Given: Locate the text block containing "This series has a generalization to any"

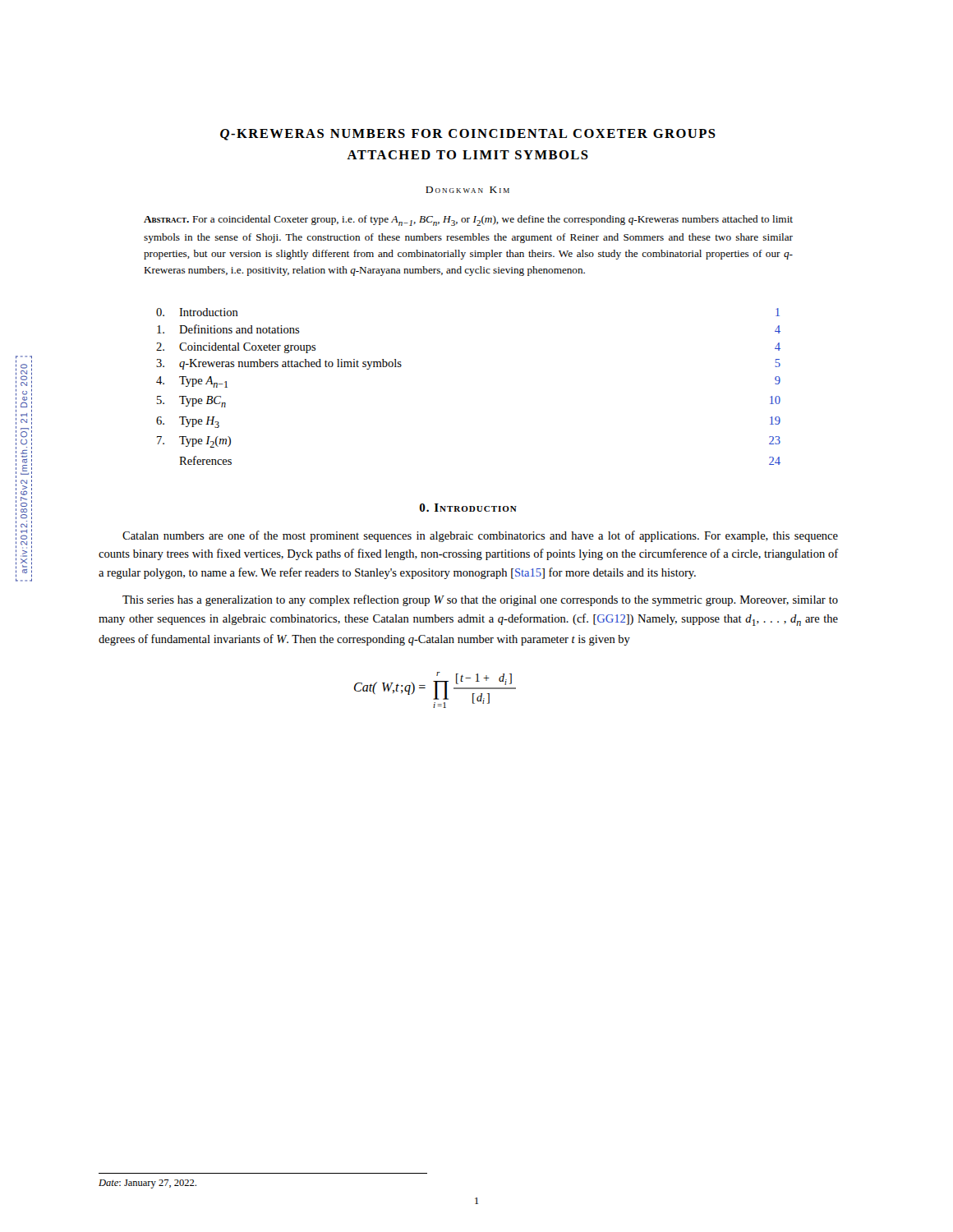Looking at the screenshot, I should tap(468, 619).
